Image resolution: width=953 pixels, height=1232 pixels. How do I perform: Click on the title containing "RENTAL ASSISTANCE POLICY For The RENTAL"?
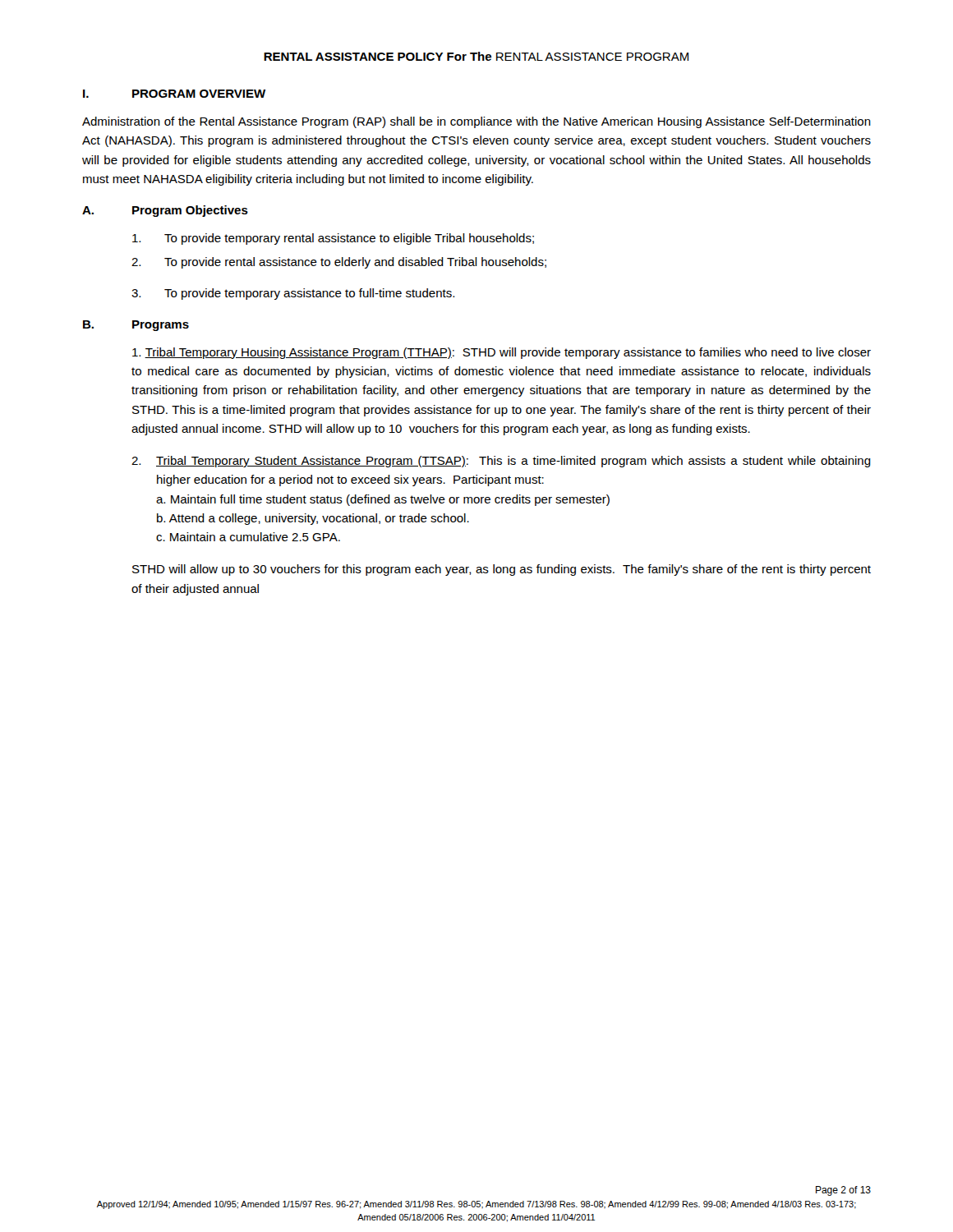[x=476, y=56]
